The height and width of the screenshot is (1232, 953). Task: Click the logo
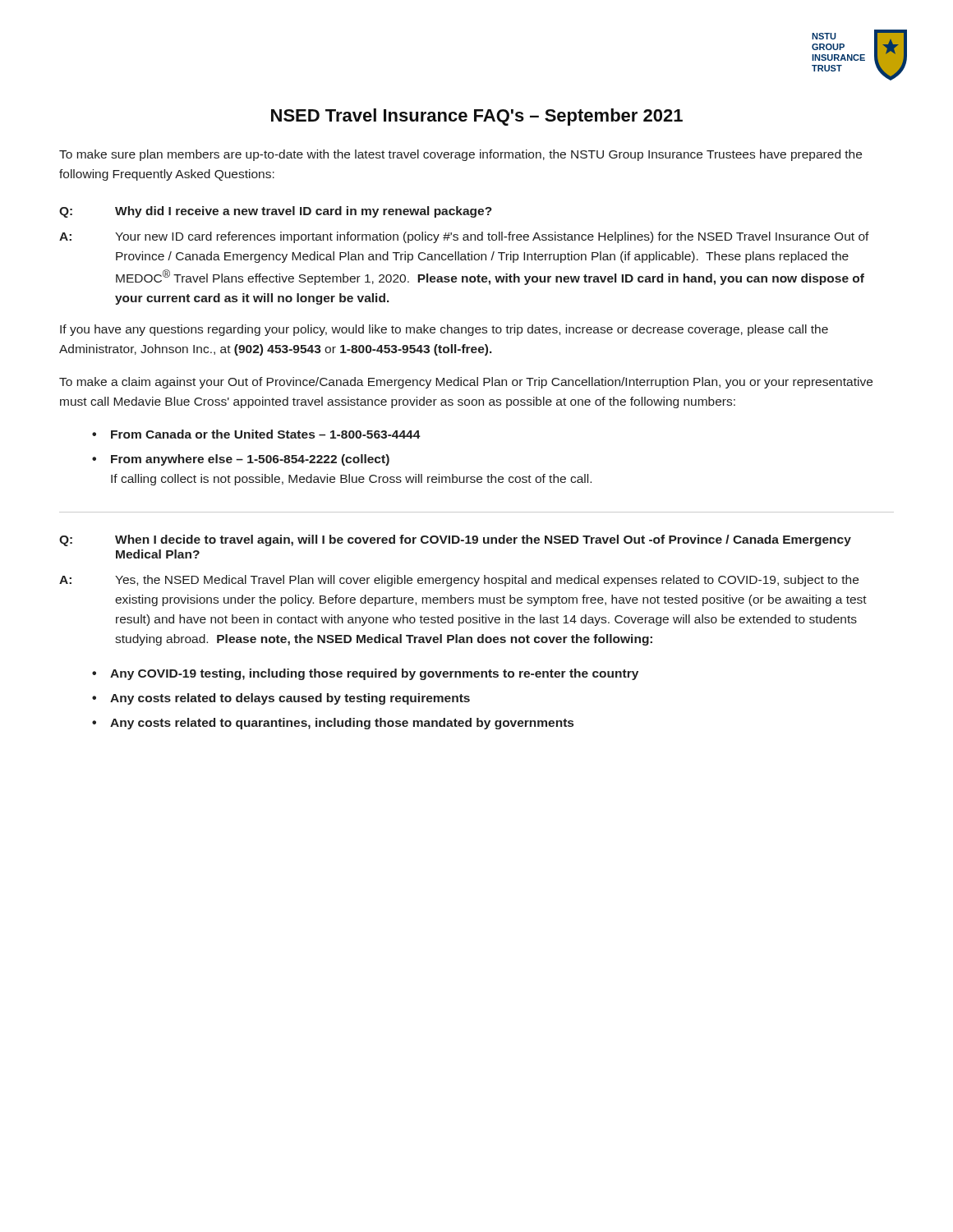coord(857,56)
